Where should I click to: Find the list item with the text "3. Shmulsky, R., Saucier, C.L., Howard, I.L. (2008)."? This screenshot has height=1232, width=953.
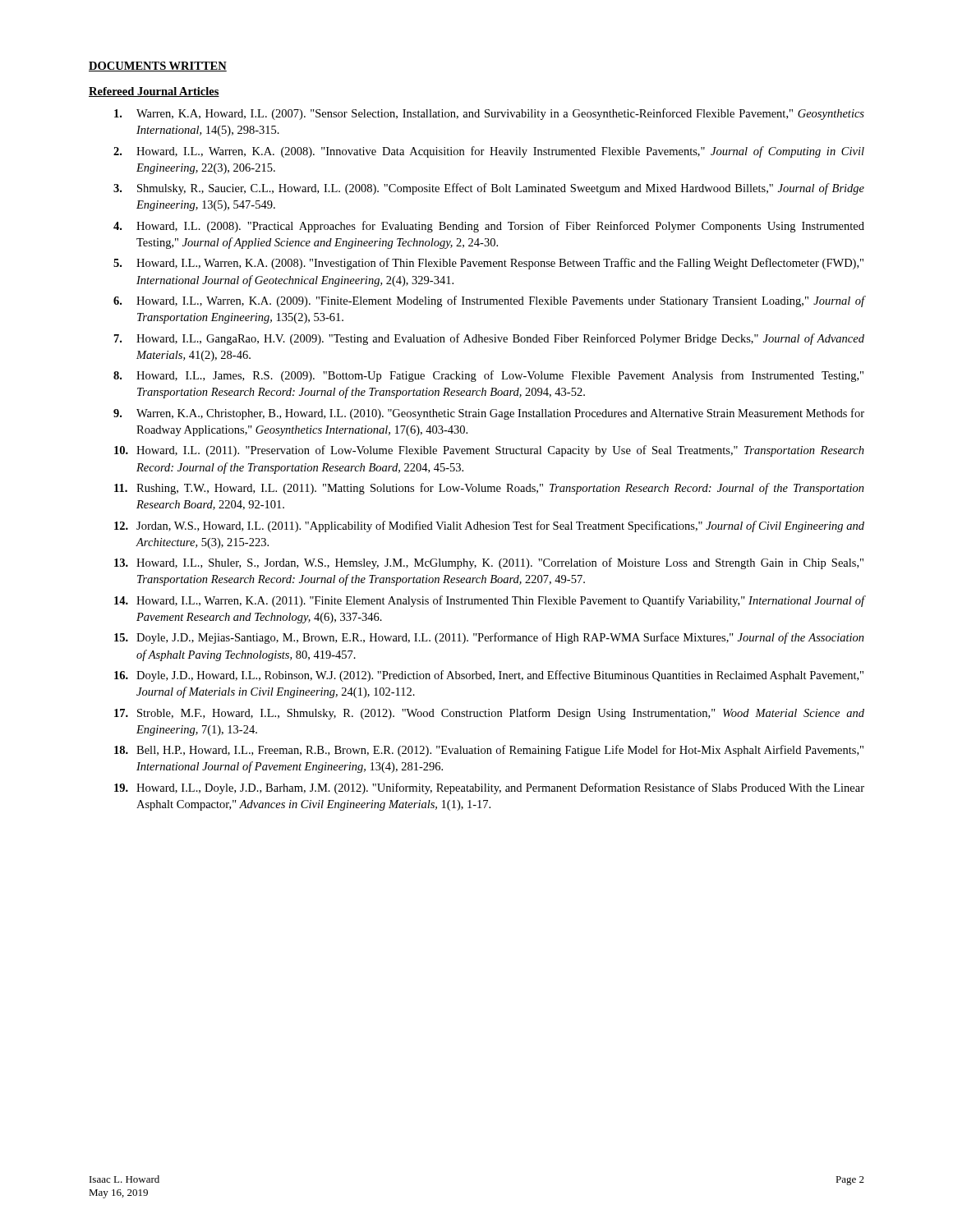(x=489, y=197)
